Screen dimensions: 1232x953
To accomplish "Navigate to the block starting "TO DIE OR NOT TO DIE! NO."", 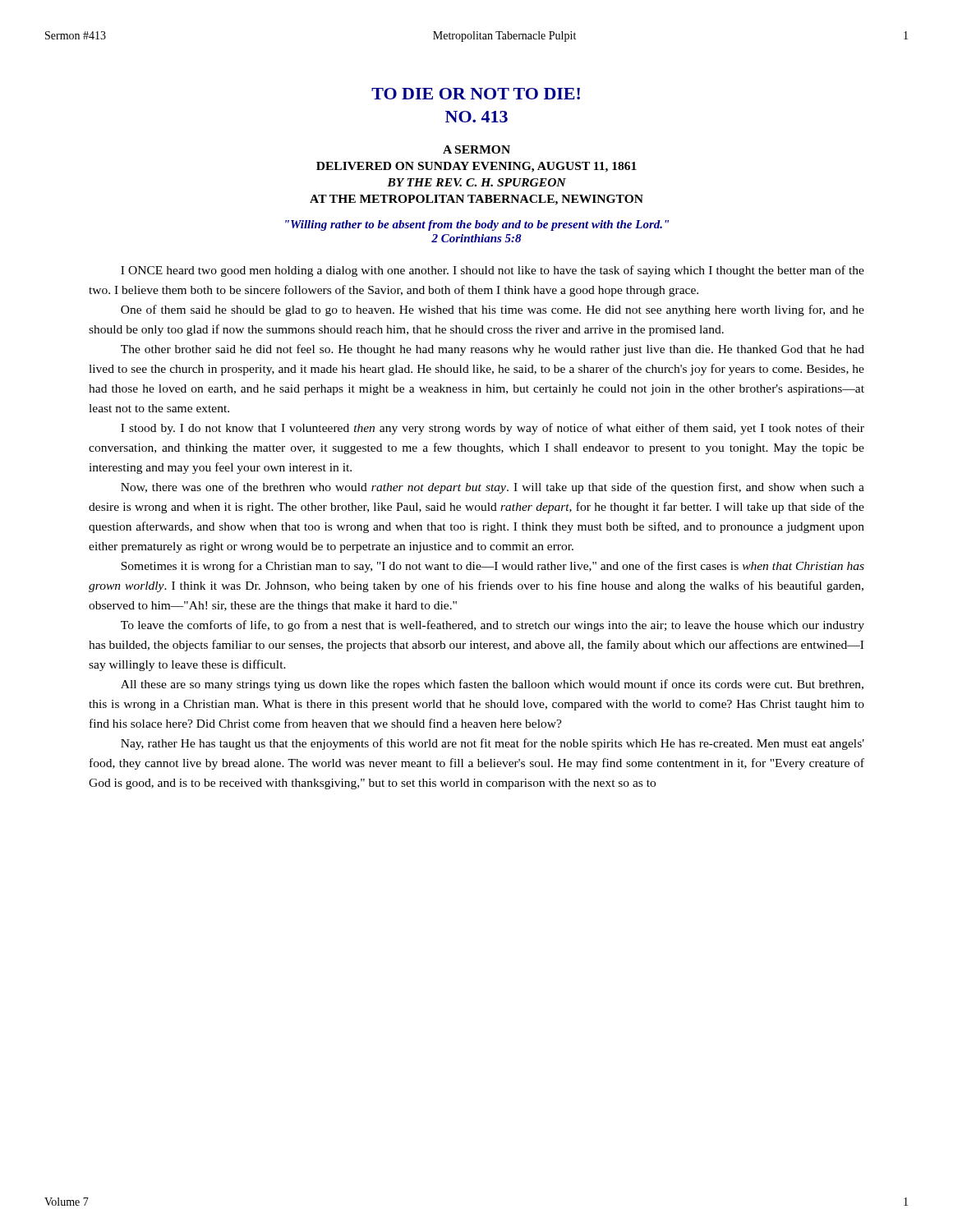I will (476, 105).
